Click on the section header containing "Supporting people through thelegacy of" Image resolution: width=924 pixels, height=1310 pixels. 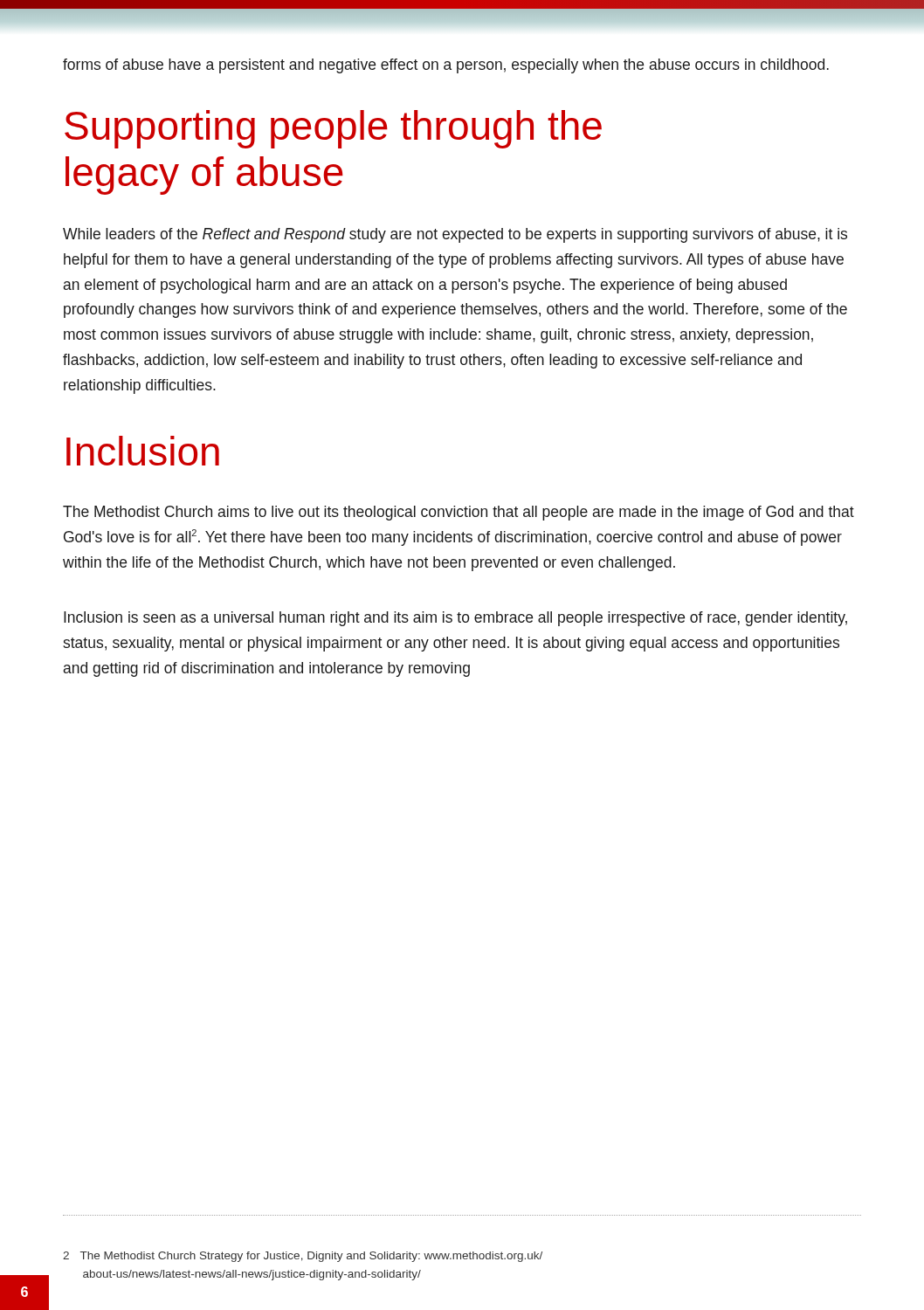(x=333, y=149)
